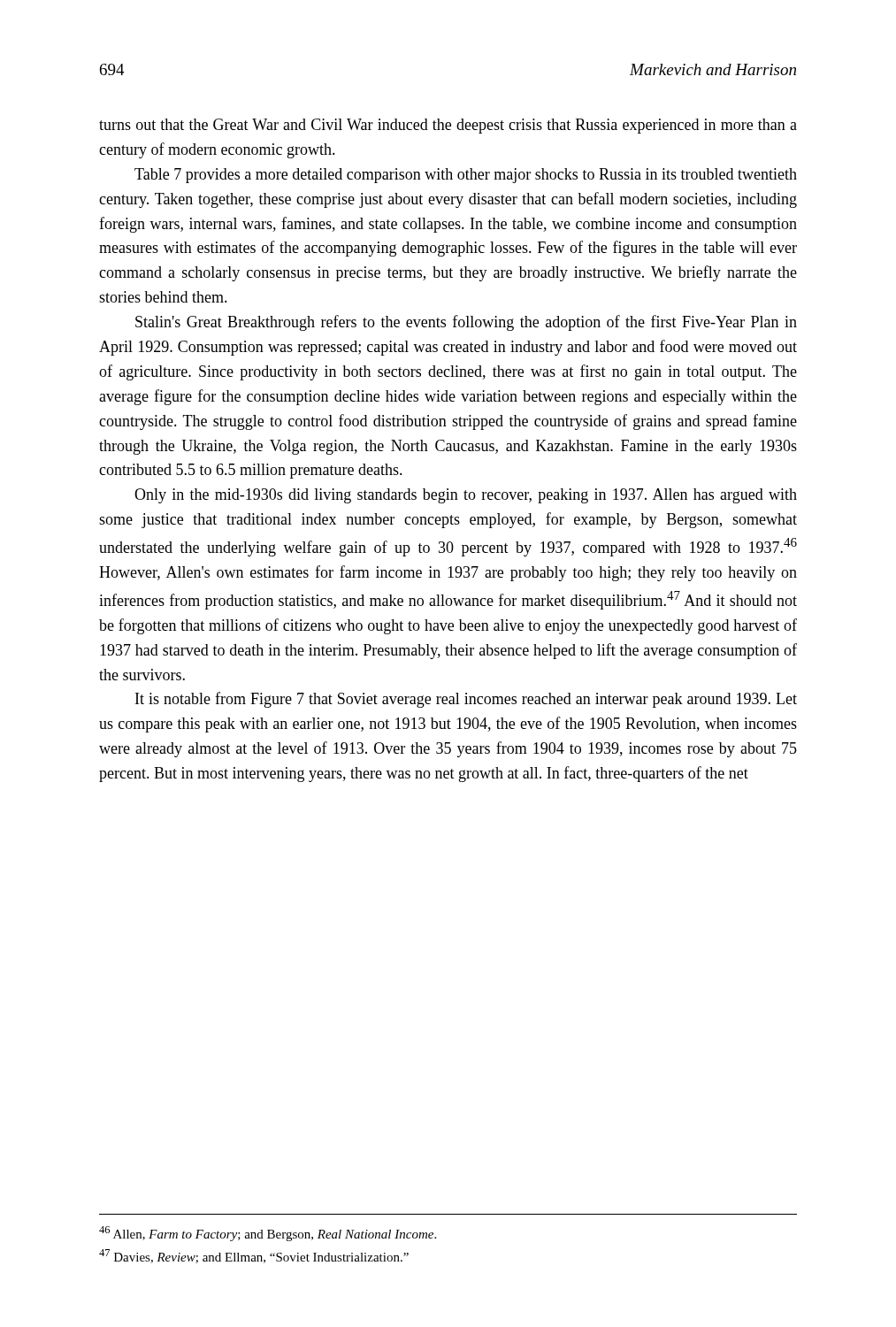Navigate to the block starting "Stalin's Great Breakthrough refers to the events following"
Viewport: 896px width, 1327px height.
(448, 396)
